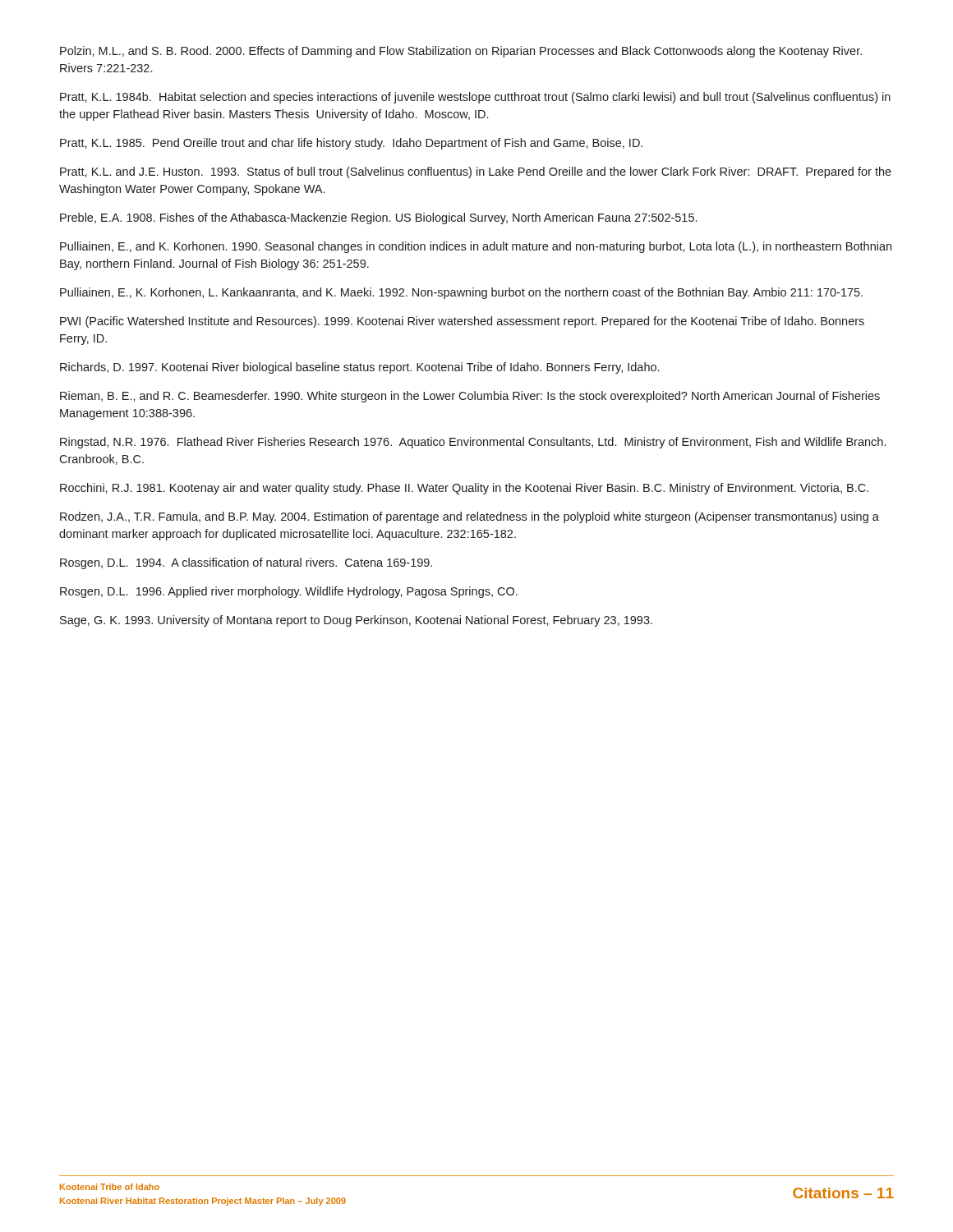The height and width of the screenshot is (1232, 953).
Task: Click on the list item with the text "Ringstad, N.R. 1976. Flathead River Fisheries Research"
Action: (x=473, y=451)
